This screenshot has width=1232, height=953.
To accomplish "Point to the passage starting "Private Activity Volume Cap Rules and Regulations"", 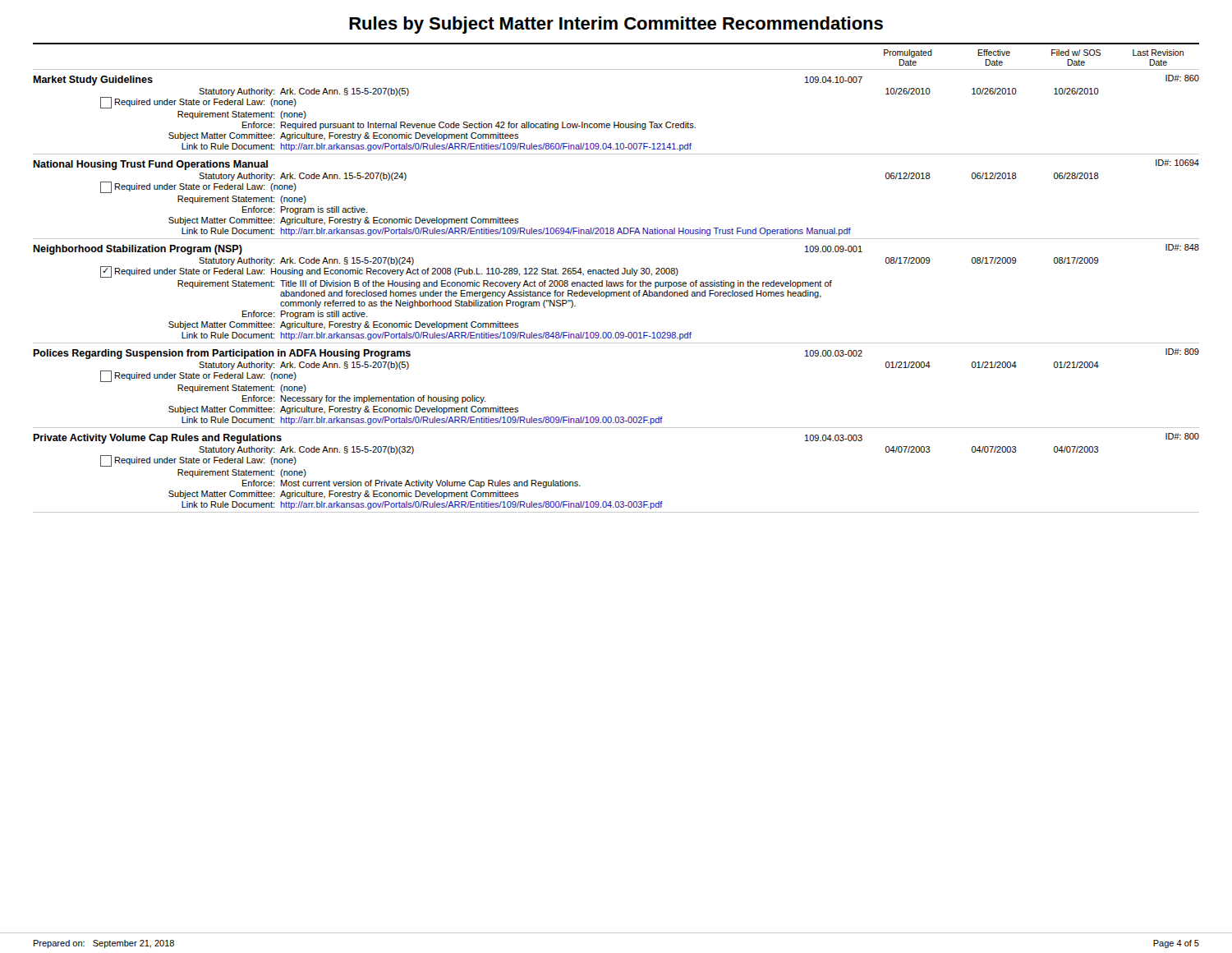I will point(158,438).
